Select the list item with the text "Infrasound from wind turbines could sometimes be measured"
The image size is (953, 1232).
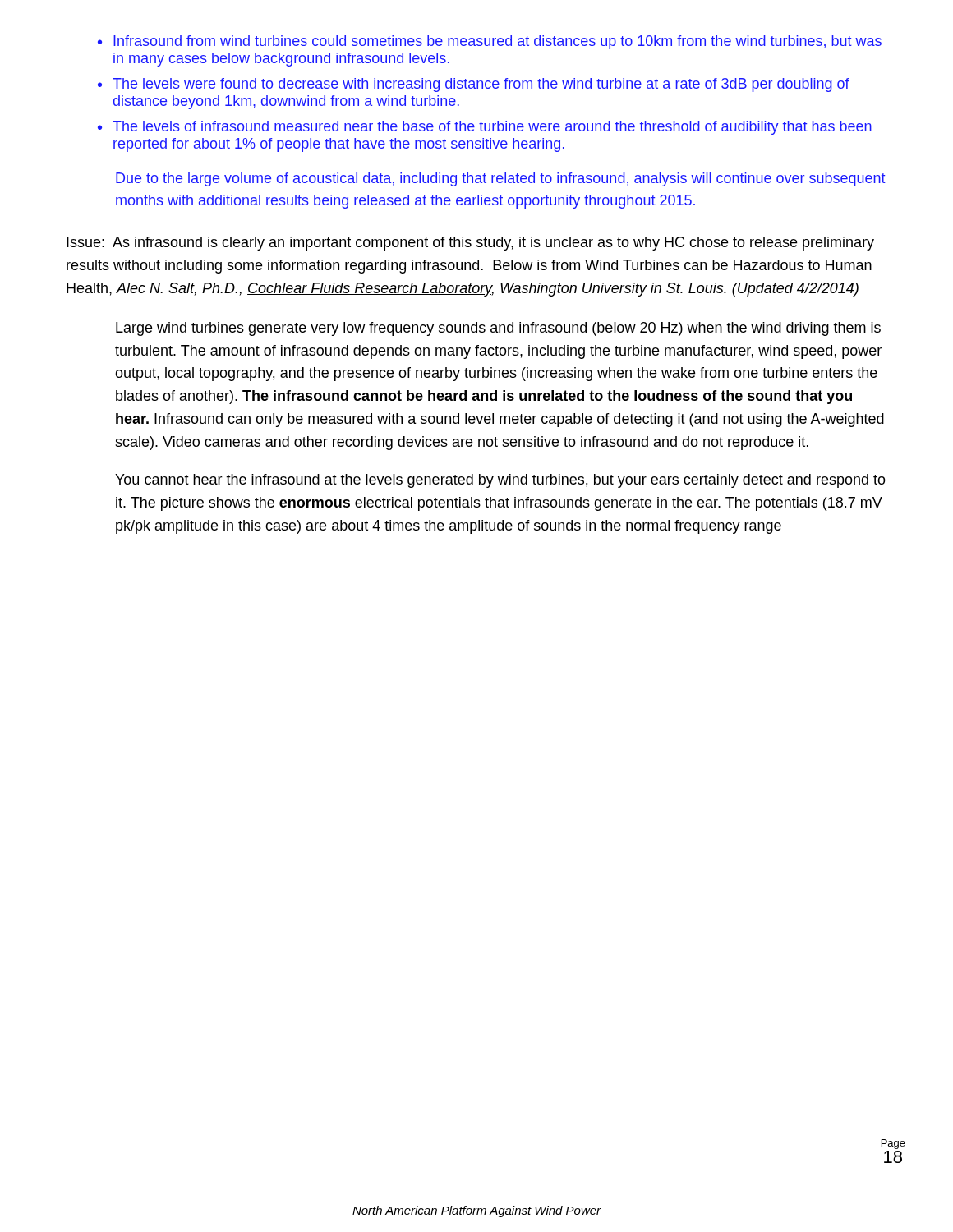[497, 50]
